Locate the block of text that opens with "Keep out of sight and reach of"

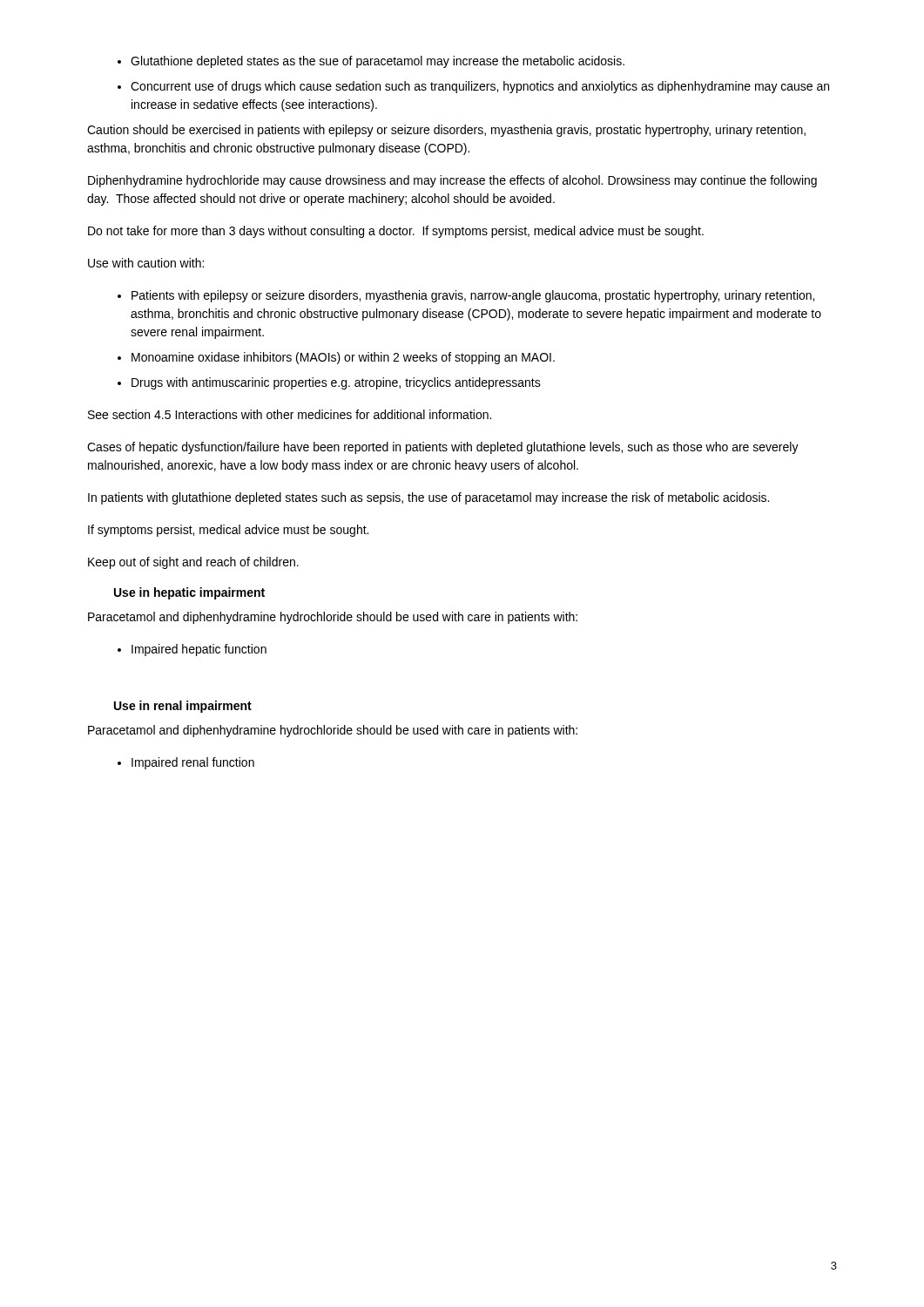click(193, 562)
